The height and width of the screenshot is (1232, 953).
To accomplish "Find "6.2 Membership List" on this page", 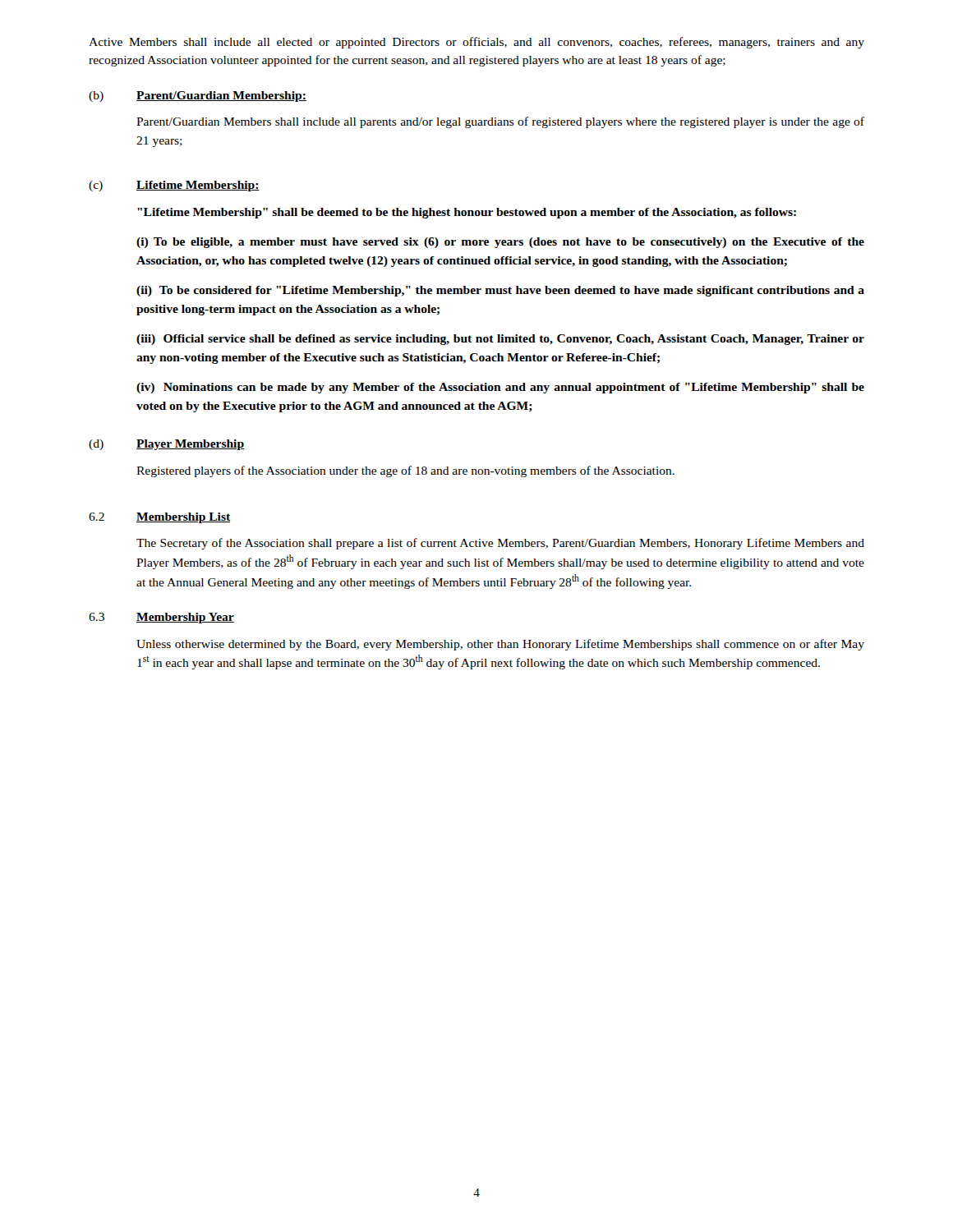I will pos(159,517).
